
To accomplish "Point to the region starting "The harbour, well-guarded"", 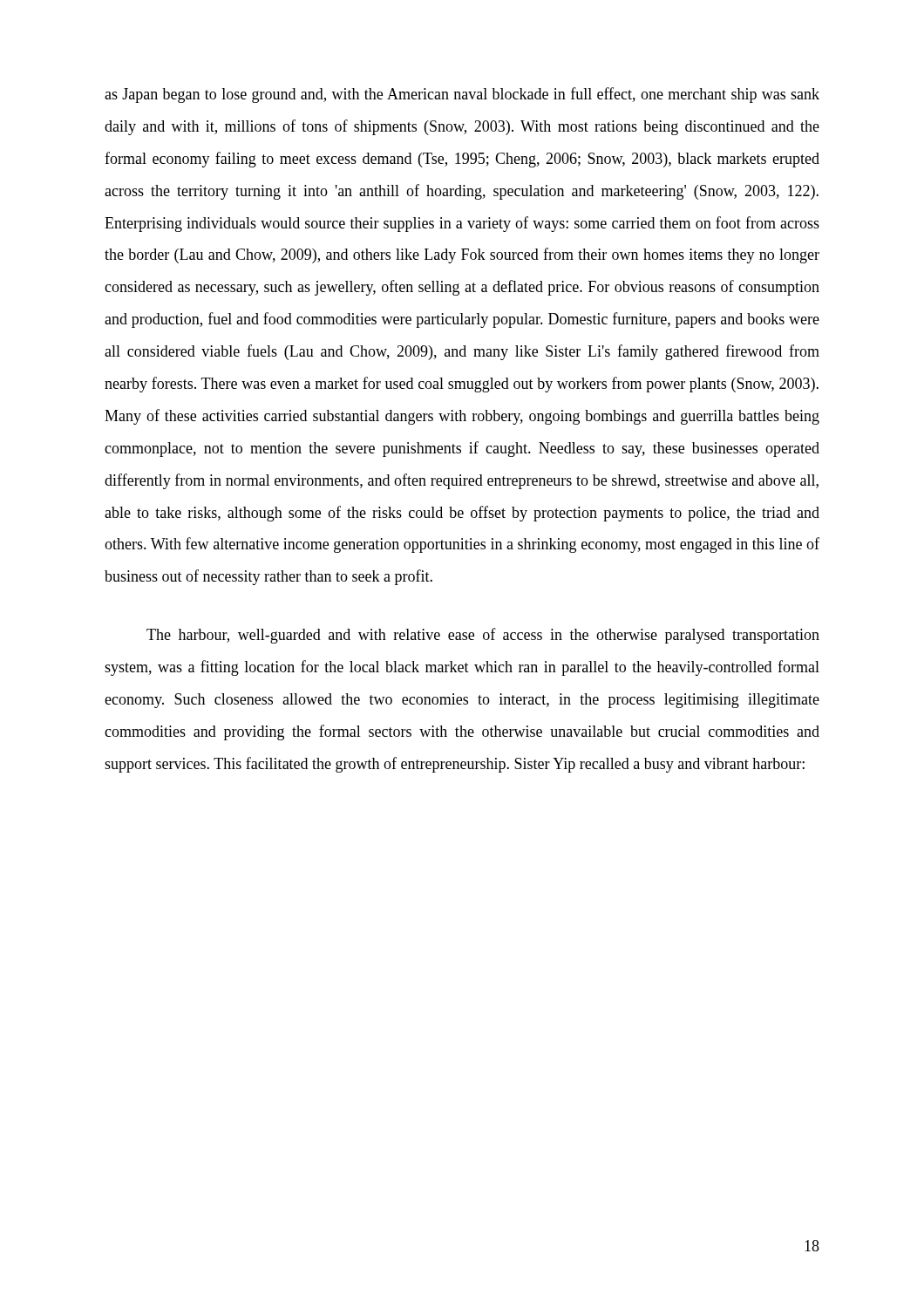I will coord(462,699).
